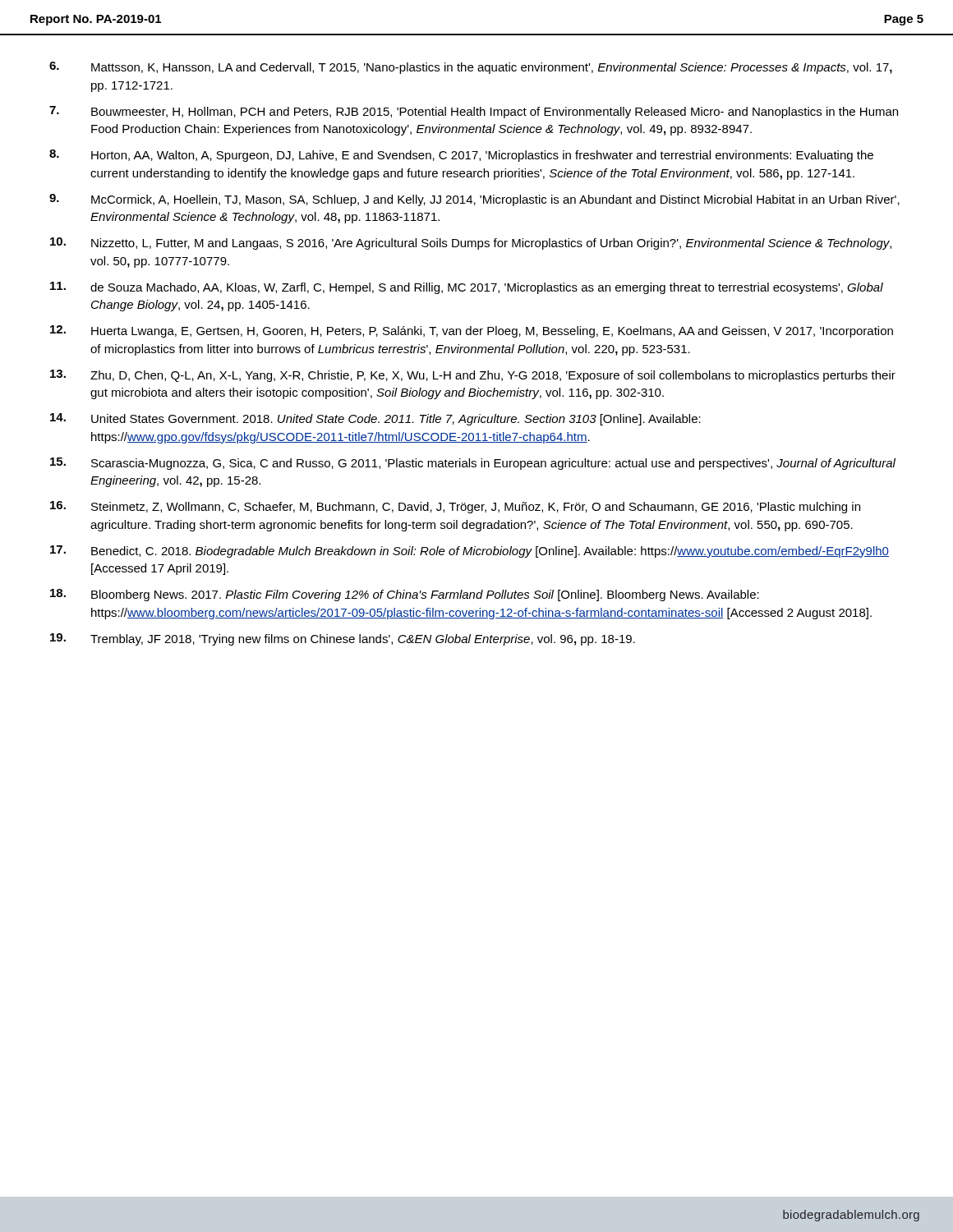Navigate to the text block starting "14. United States Government. 2018."
This screenshot has width=953, height=1232.
point(476,428)
